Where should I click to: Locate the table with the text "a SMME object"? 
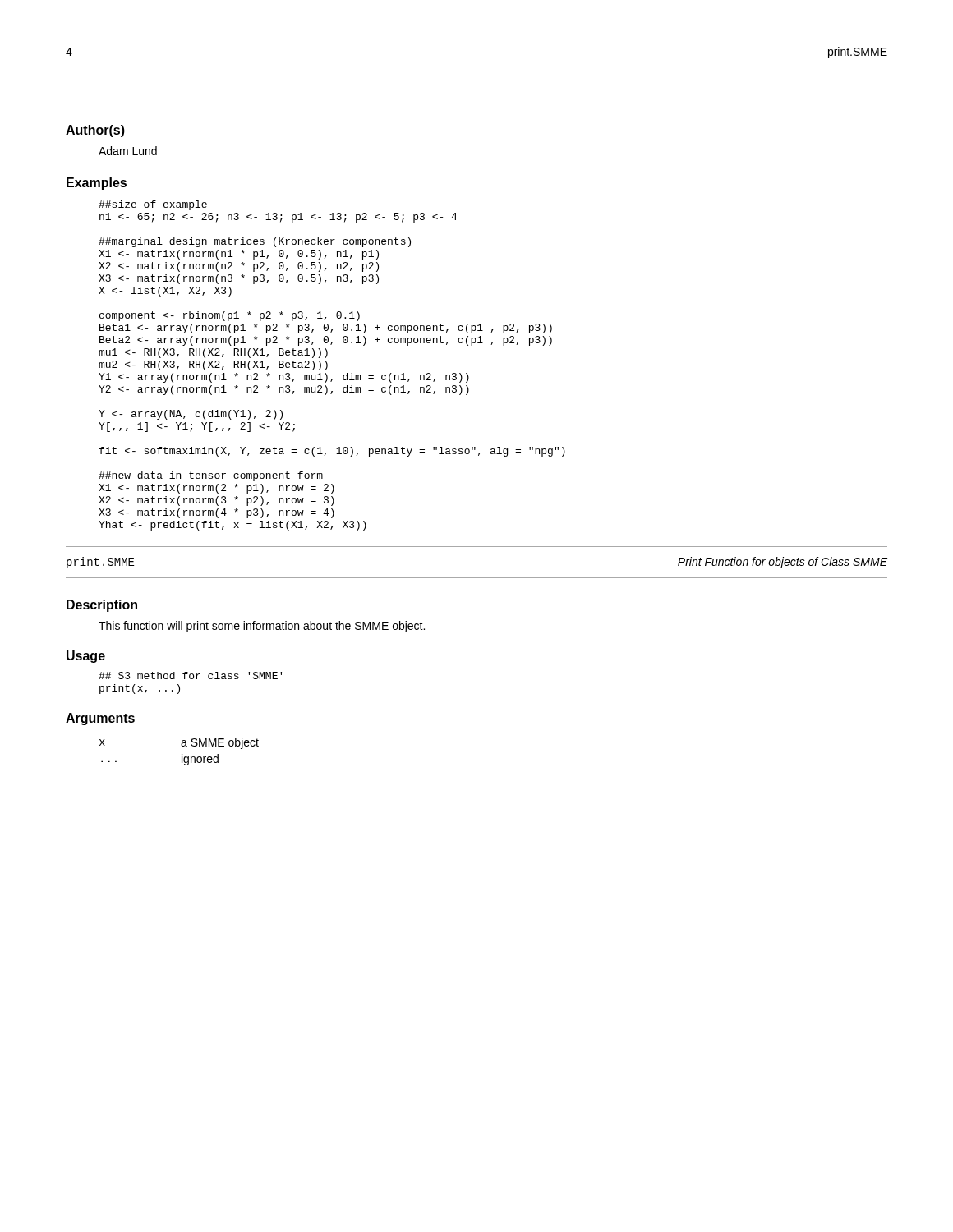pos(476,751)
